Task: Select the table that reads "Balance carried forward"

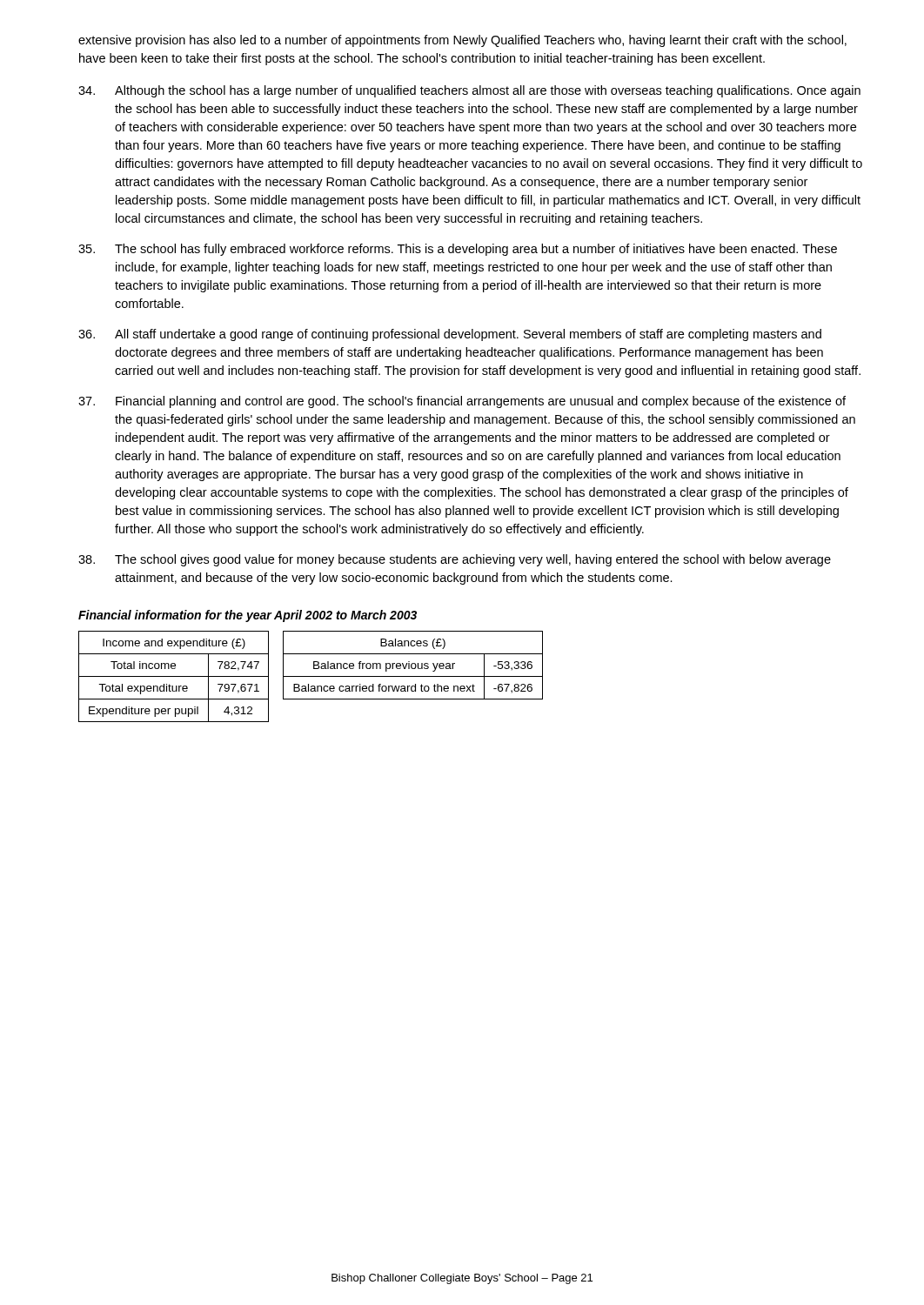Action: point(413,665)
